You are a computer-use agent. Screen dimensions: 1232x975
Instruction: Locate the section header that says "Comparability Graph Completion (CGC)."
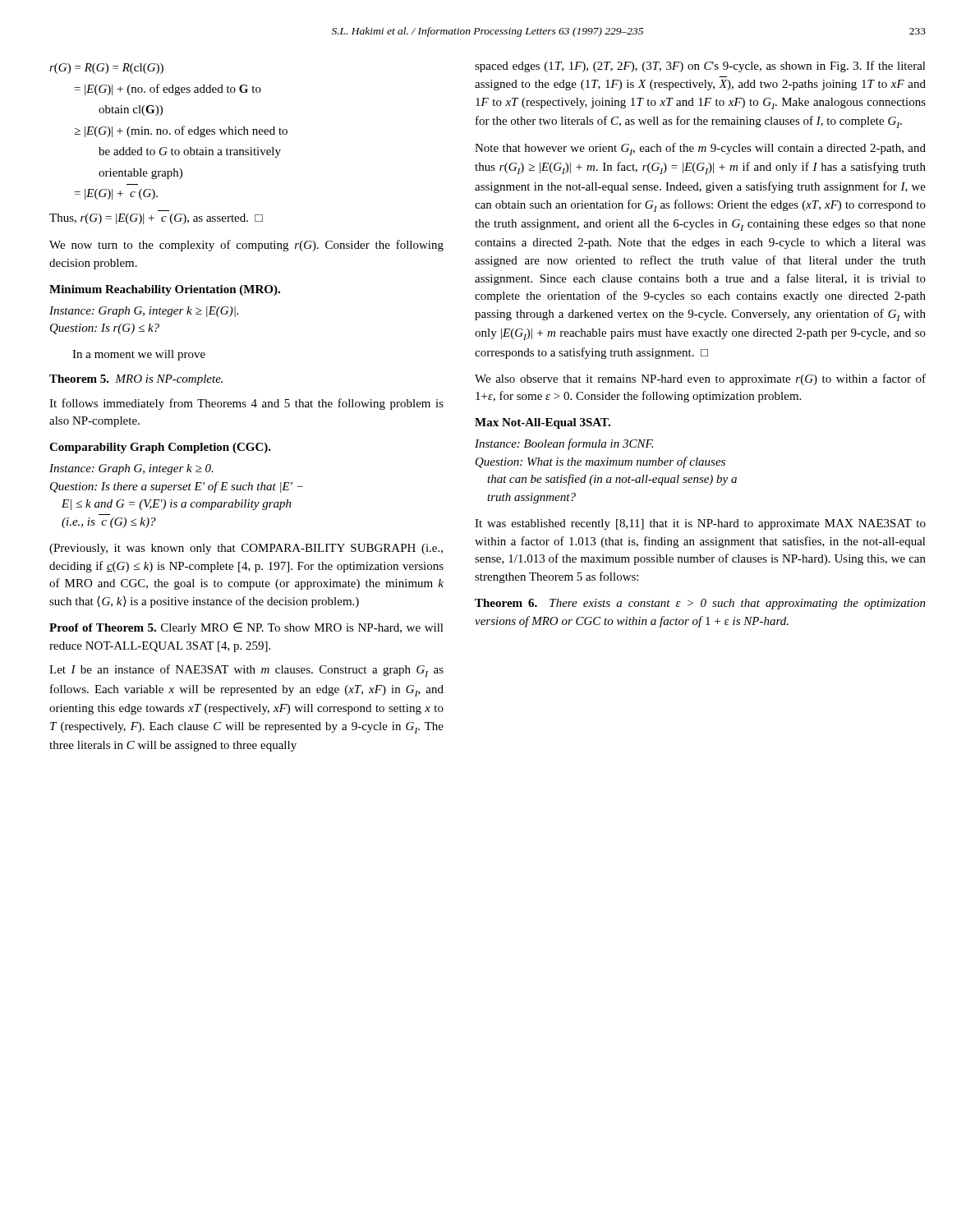(160, 447)
